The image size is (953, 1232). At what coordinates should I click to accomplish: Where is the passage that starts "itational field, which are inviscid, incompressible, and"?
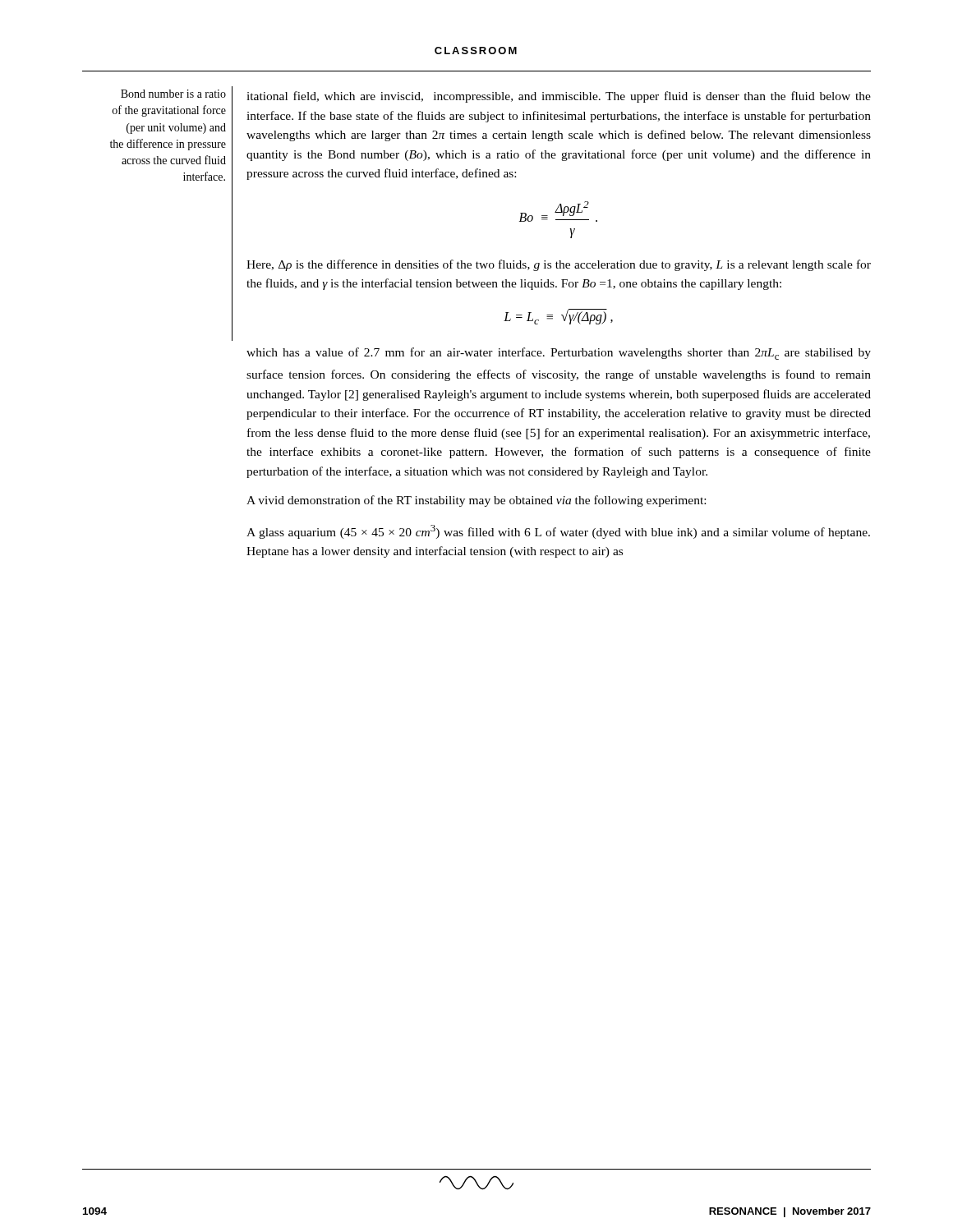tap(559, 134)
